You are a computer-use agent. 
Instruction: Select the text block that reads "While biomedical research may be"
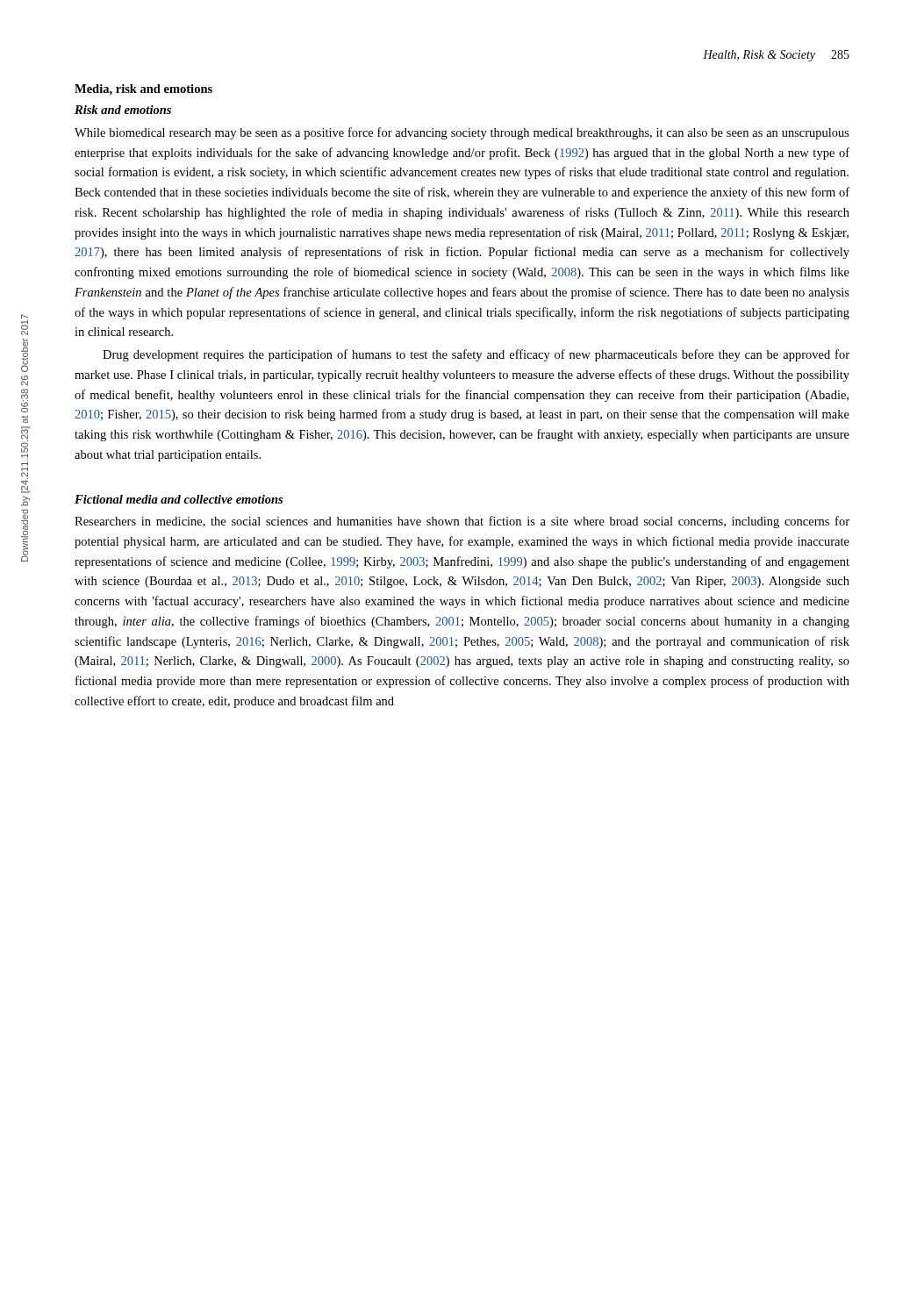pos(462,232)
